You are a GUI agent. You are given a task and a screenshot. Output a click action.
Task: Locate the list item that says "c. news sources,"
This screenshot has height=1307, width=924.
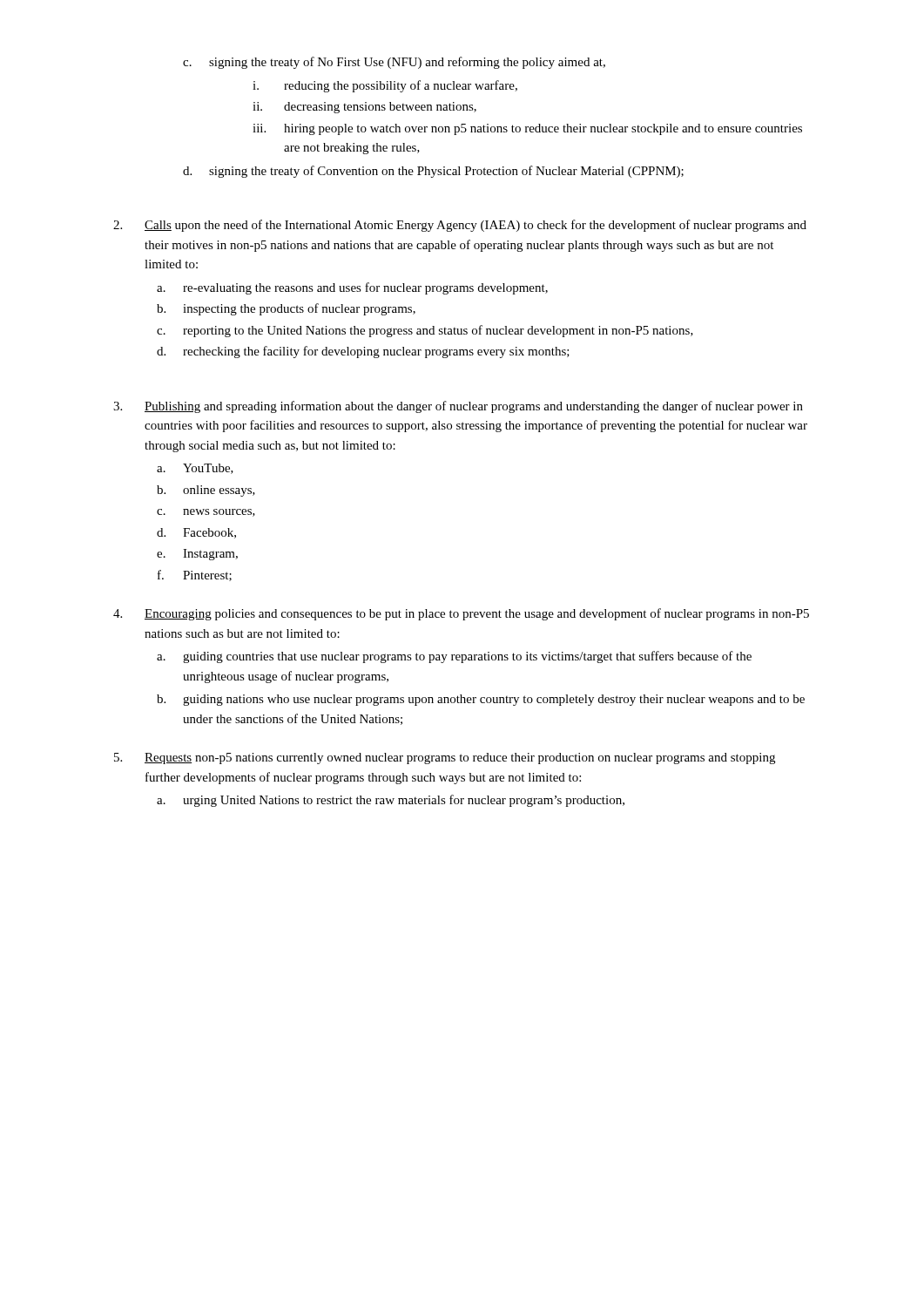coord(206,511)
